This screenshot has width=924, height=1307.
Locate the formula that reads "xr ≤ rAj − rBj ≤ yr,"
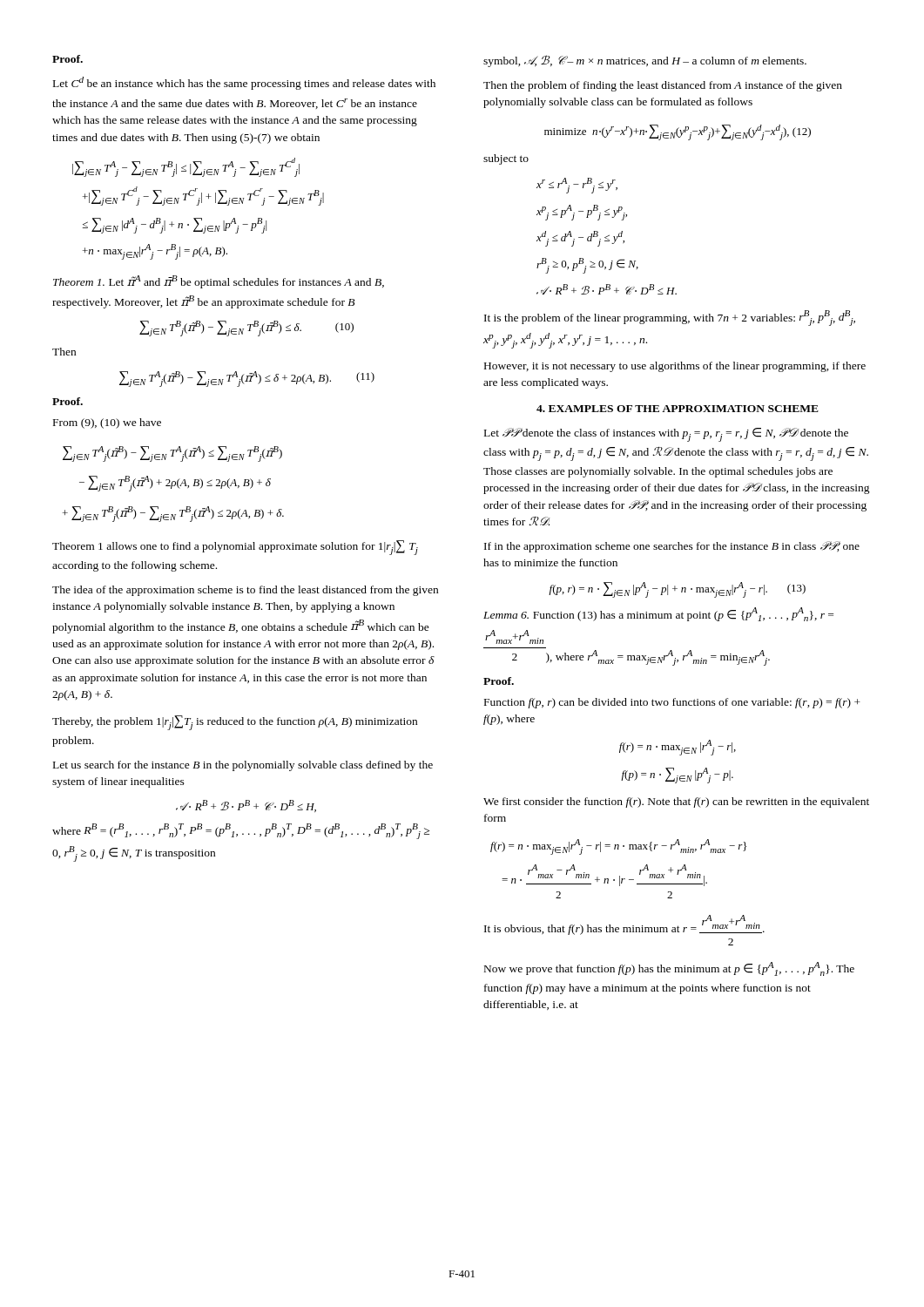coord(607,237)
